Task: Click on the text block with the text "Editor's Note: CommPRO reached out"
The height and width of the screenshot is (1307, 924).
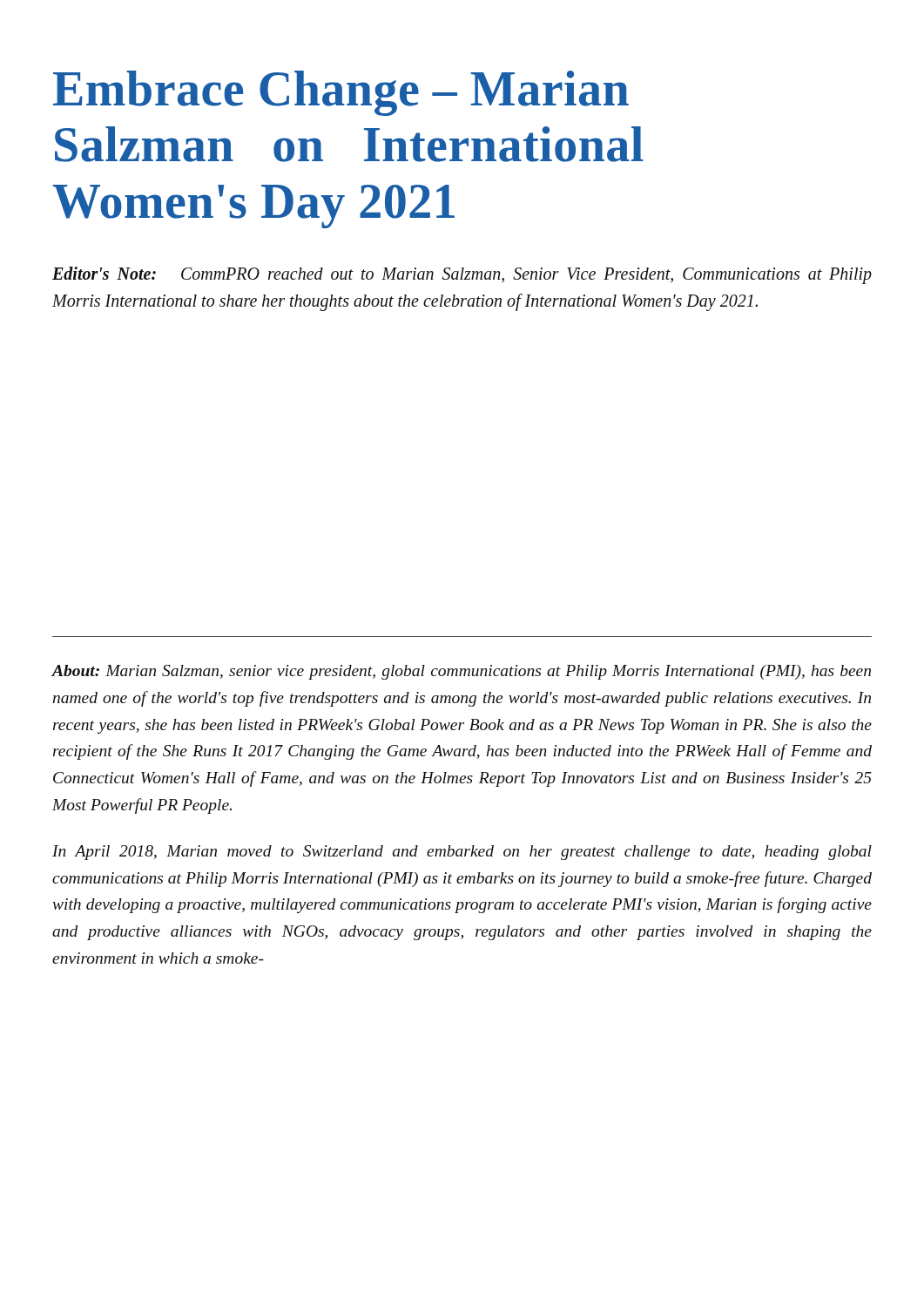Action: pyautogui.click(x=462, y=287)
